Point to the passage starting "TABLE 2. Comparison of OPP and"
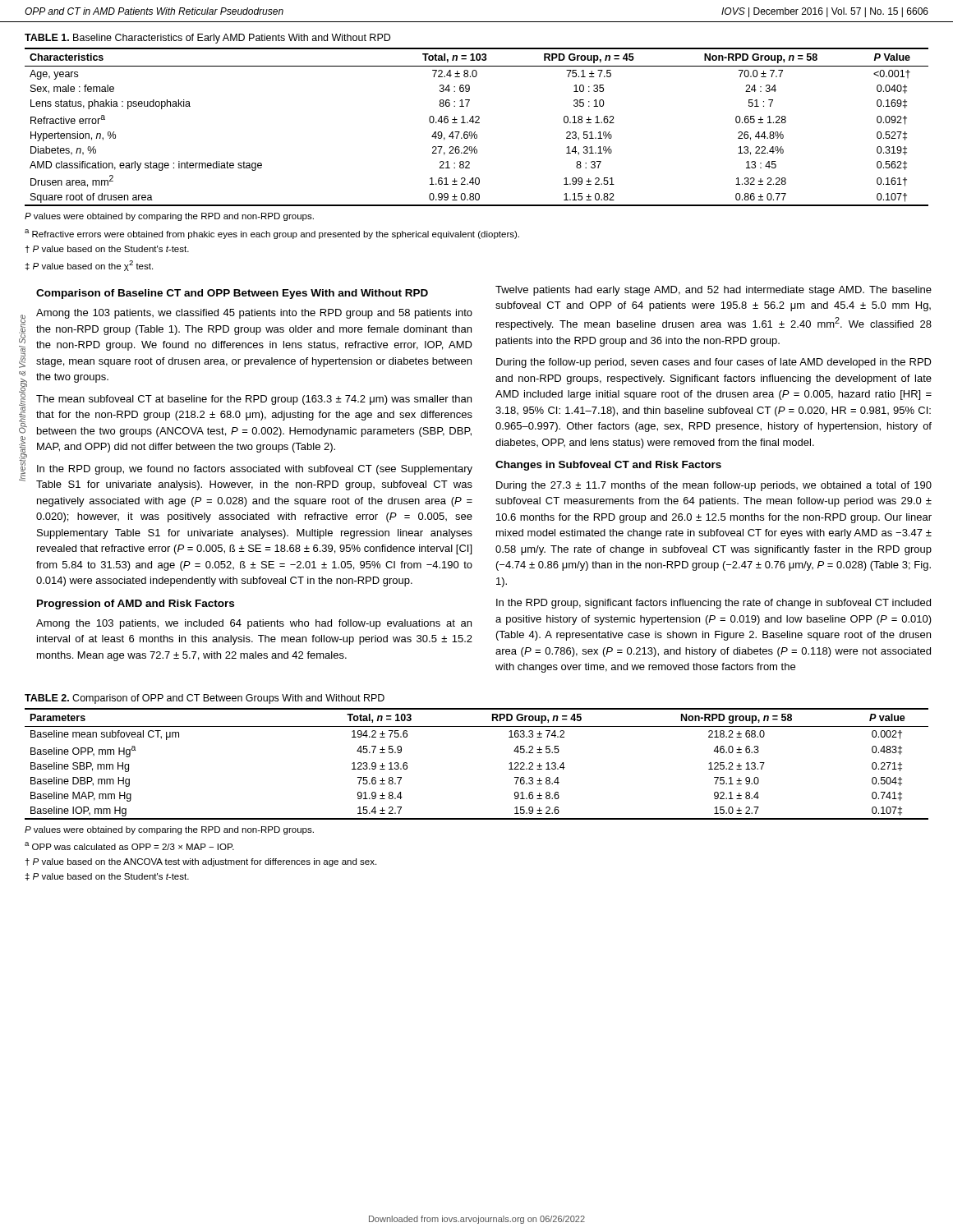 (x=205, y=698)
